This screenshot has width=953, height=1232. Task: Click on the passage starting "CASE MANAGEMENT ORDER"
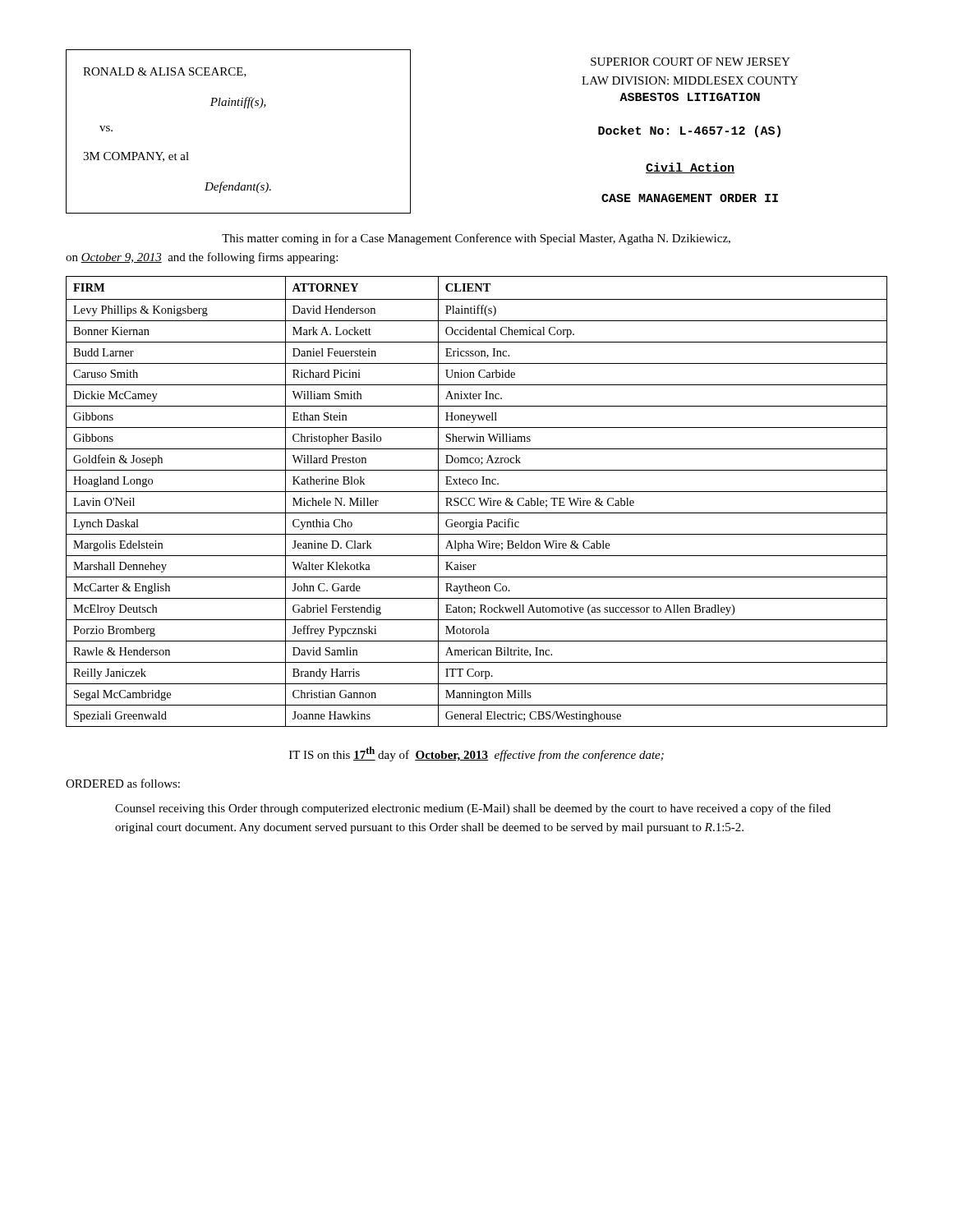[x=690, y=199]
